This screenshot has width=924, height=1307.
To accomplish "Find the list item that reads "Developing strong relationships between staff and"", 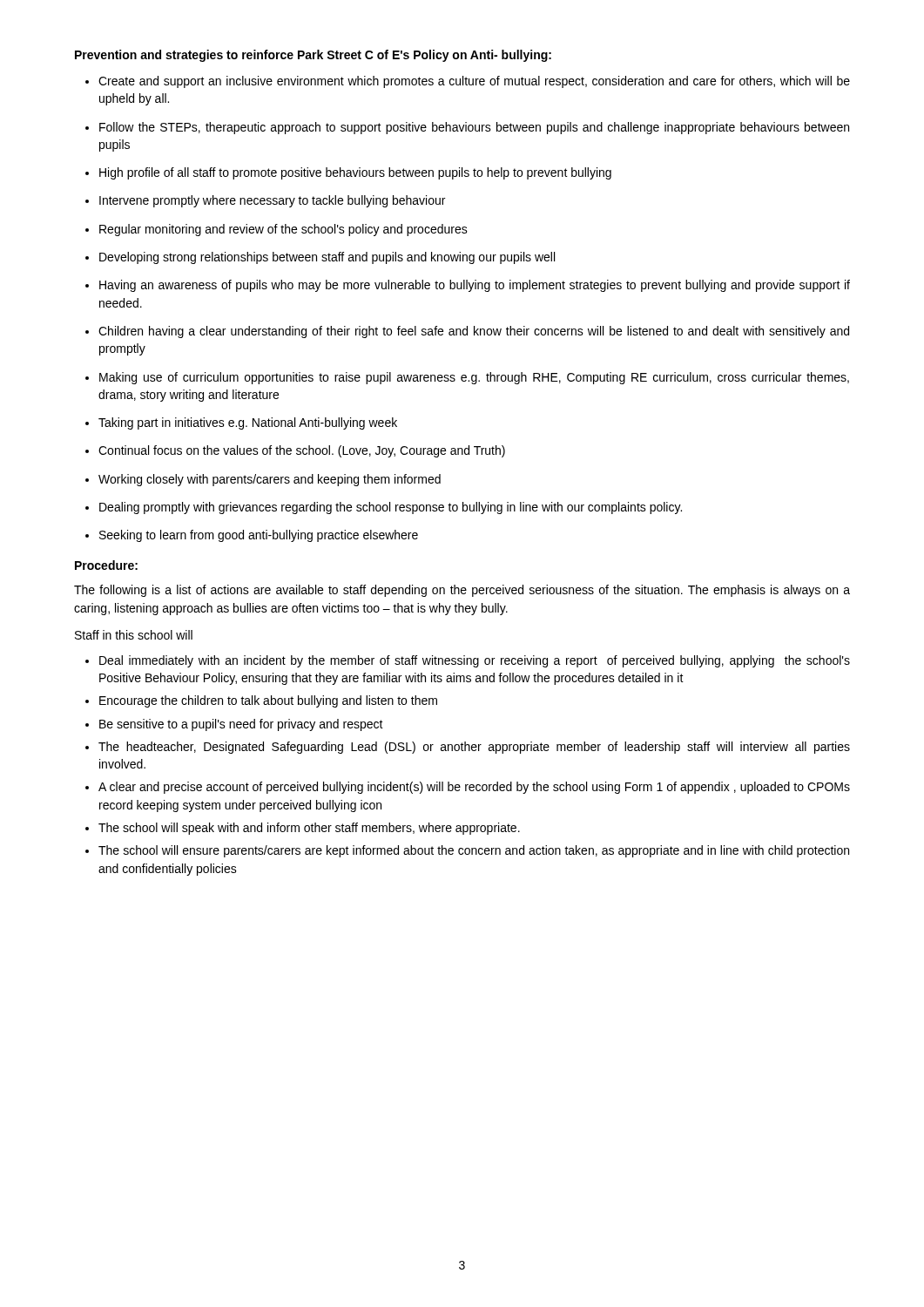I will 327,257.
